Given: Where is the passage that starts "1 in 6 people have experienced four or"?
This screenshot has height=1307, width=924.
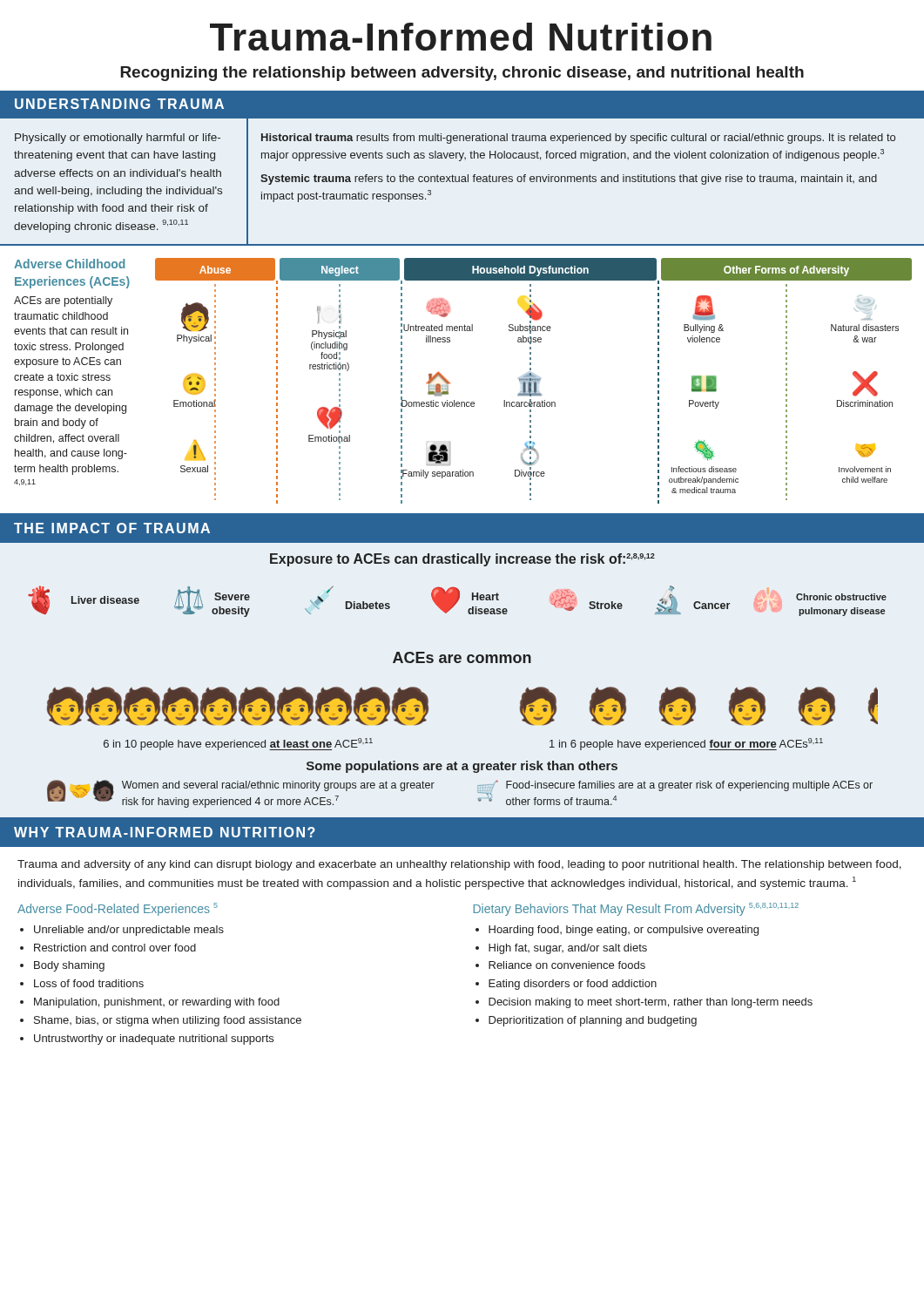Looking at the screenshot, I should (686, 744).
